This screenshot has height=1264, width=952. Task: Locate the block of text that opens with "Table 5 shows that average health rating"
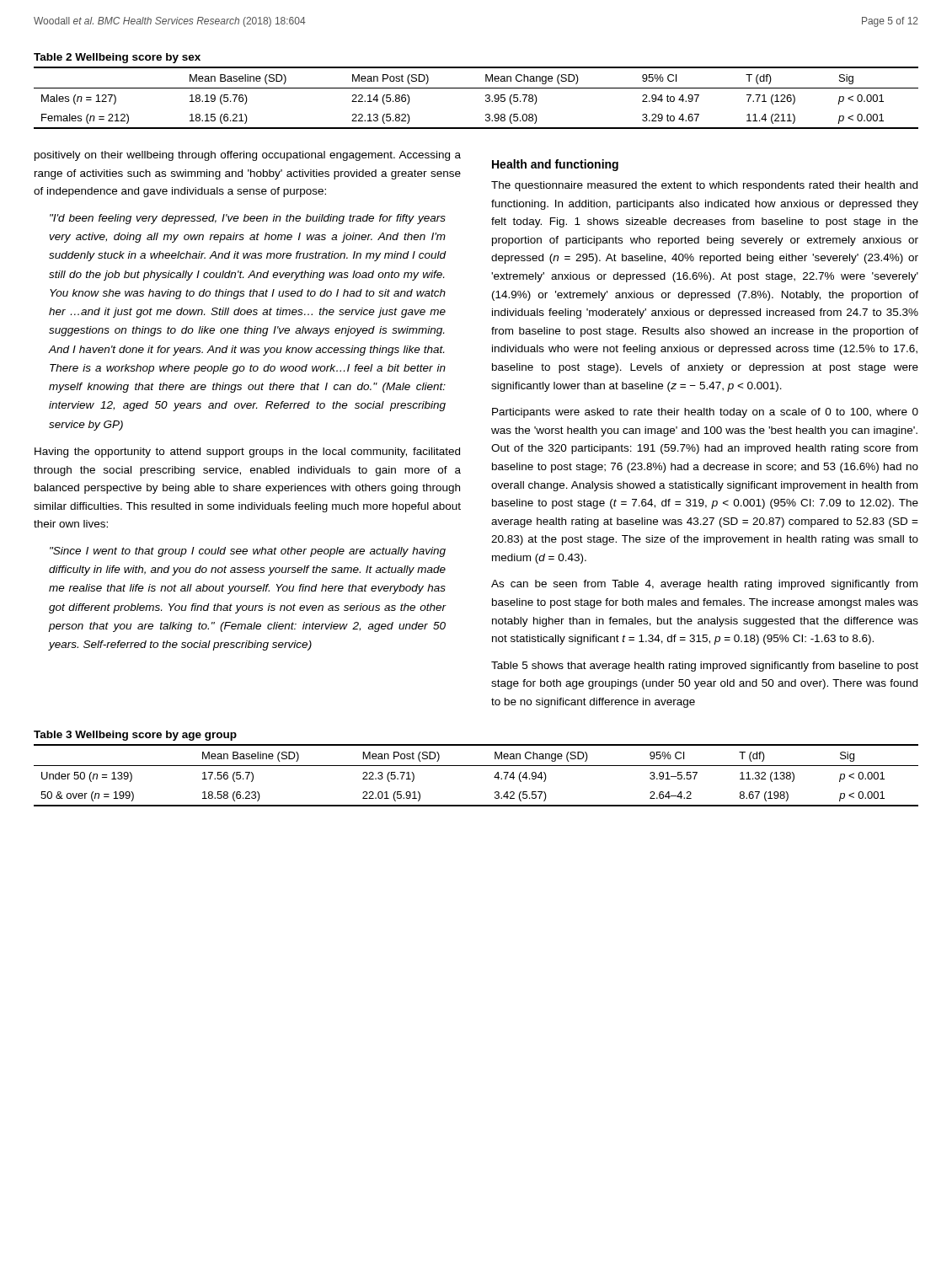(x=705, y=683)
